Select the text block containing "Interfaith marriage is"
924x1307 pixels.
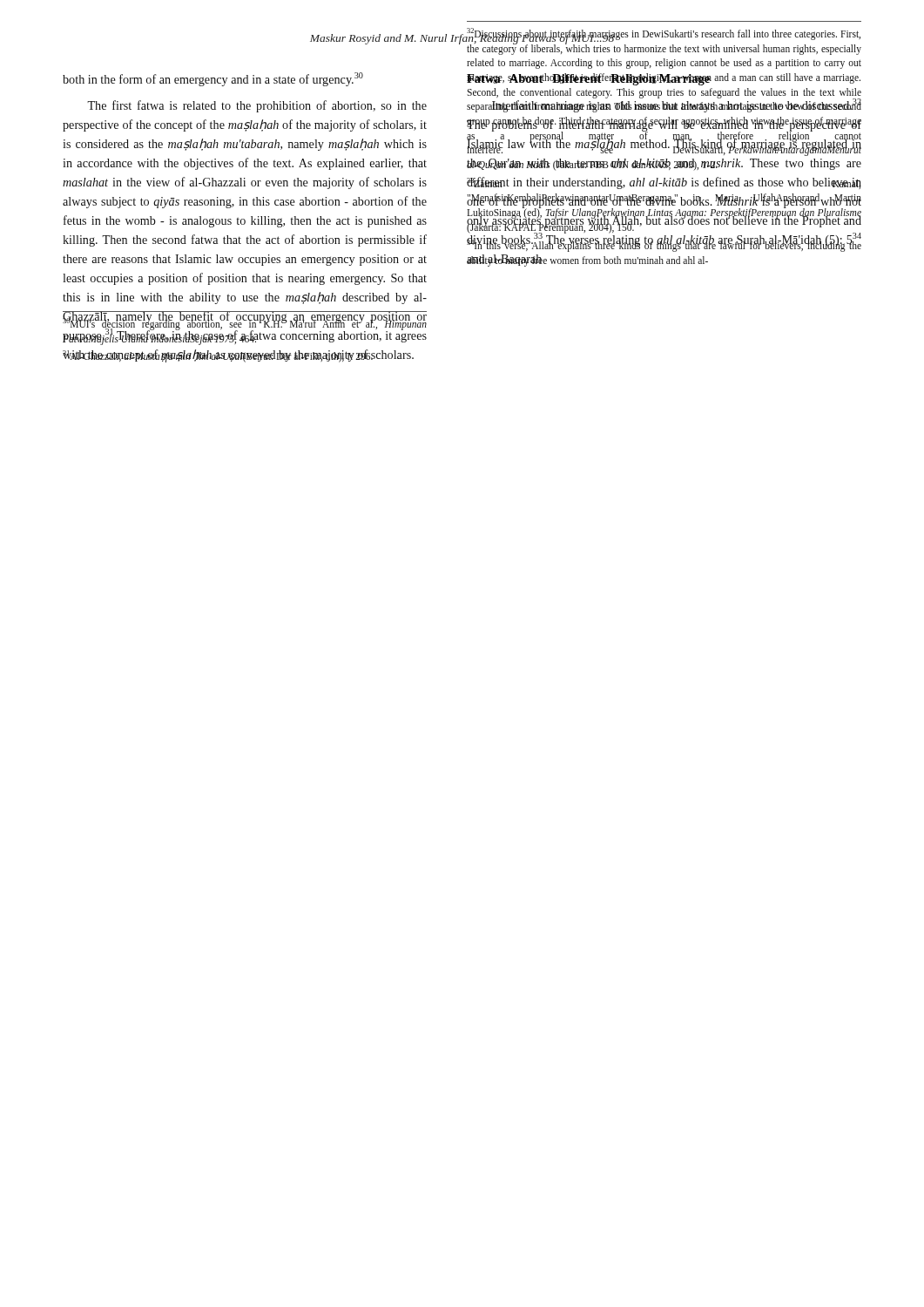(664, 182)
